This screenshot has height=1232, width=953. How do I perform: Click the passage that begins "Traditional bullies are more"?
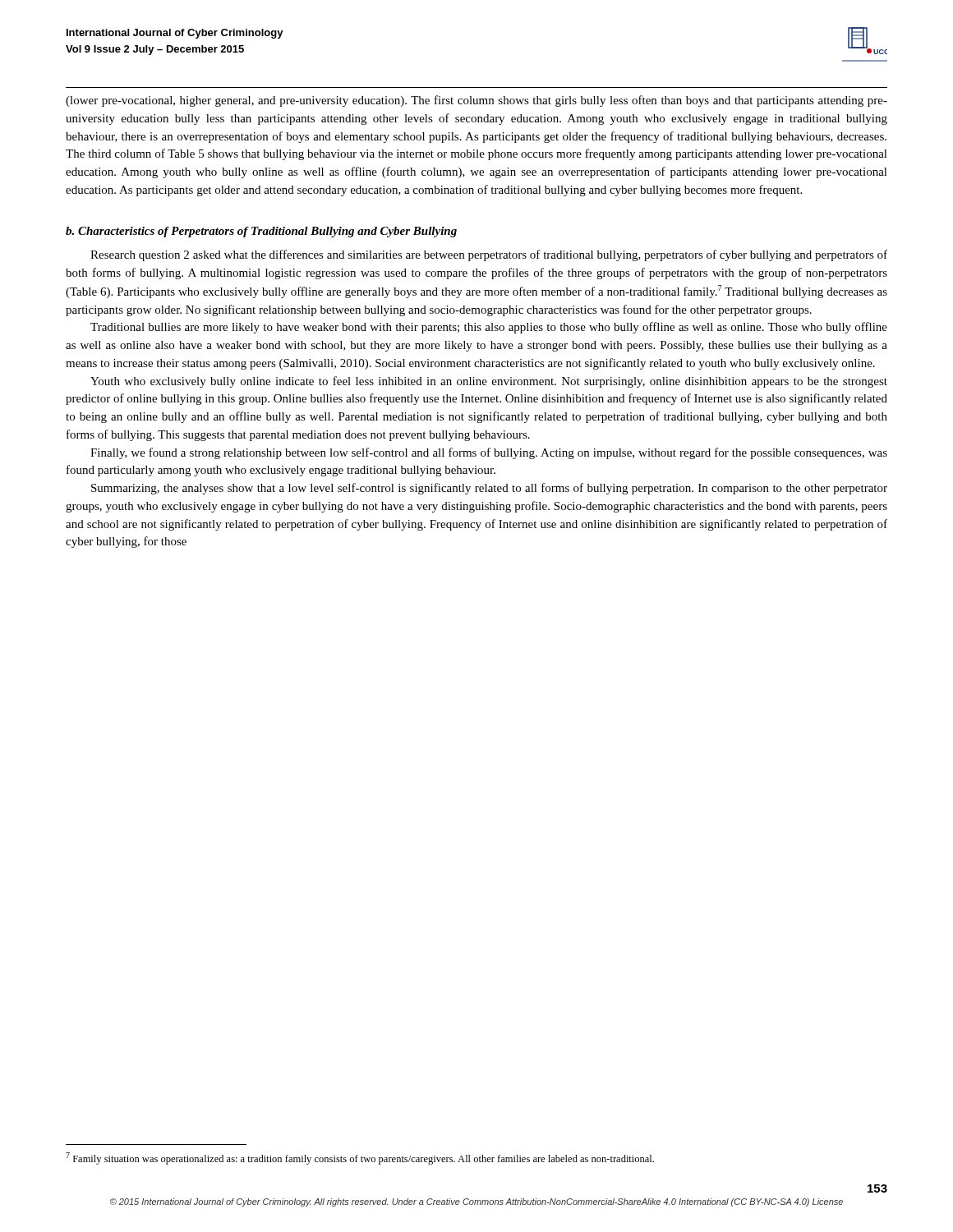pyautogui.click(x=476, y=346)
